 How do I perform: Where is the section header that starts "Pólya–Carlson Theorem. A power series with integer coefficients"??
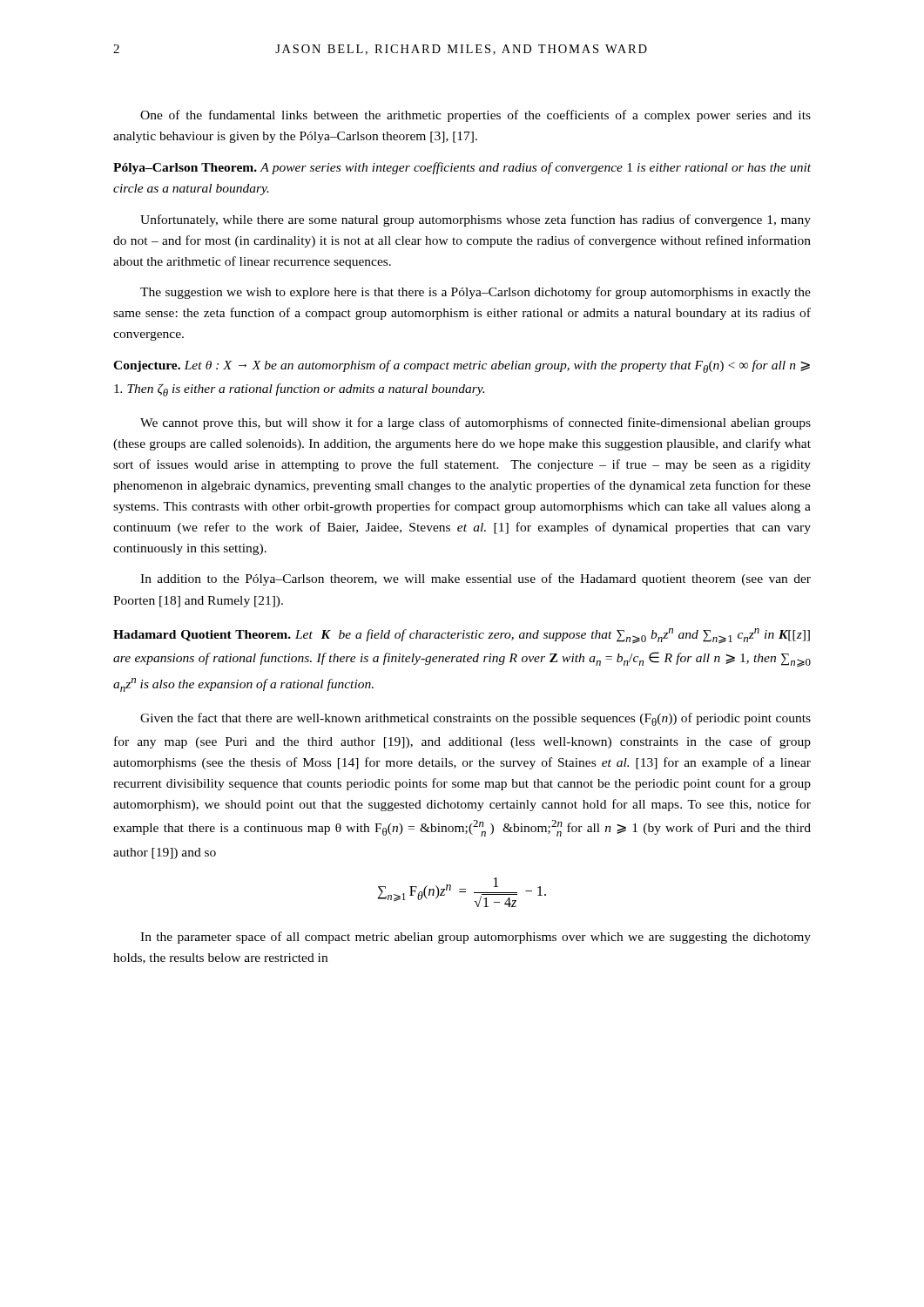coord(462,178)
